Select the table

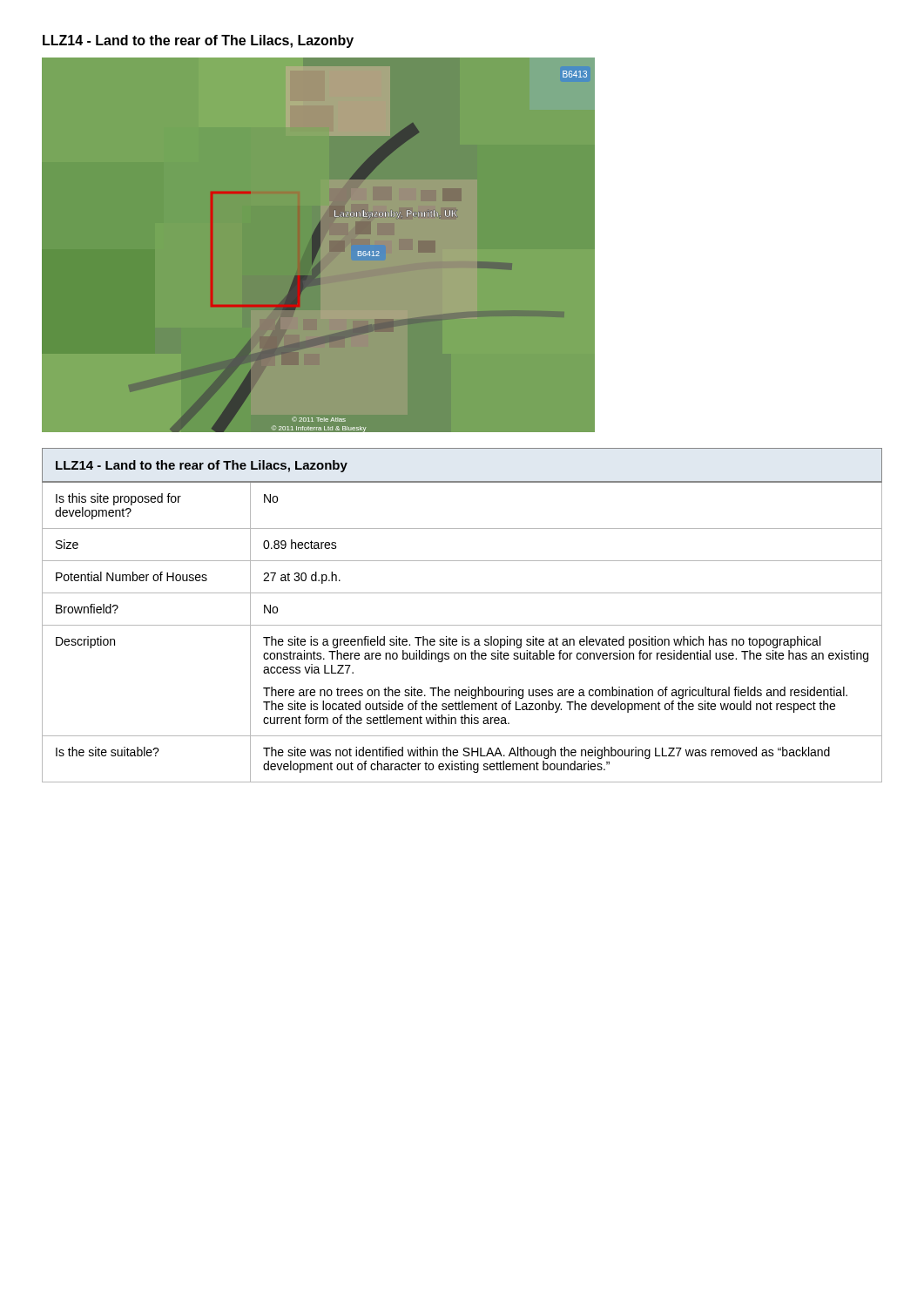462,615
